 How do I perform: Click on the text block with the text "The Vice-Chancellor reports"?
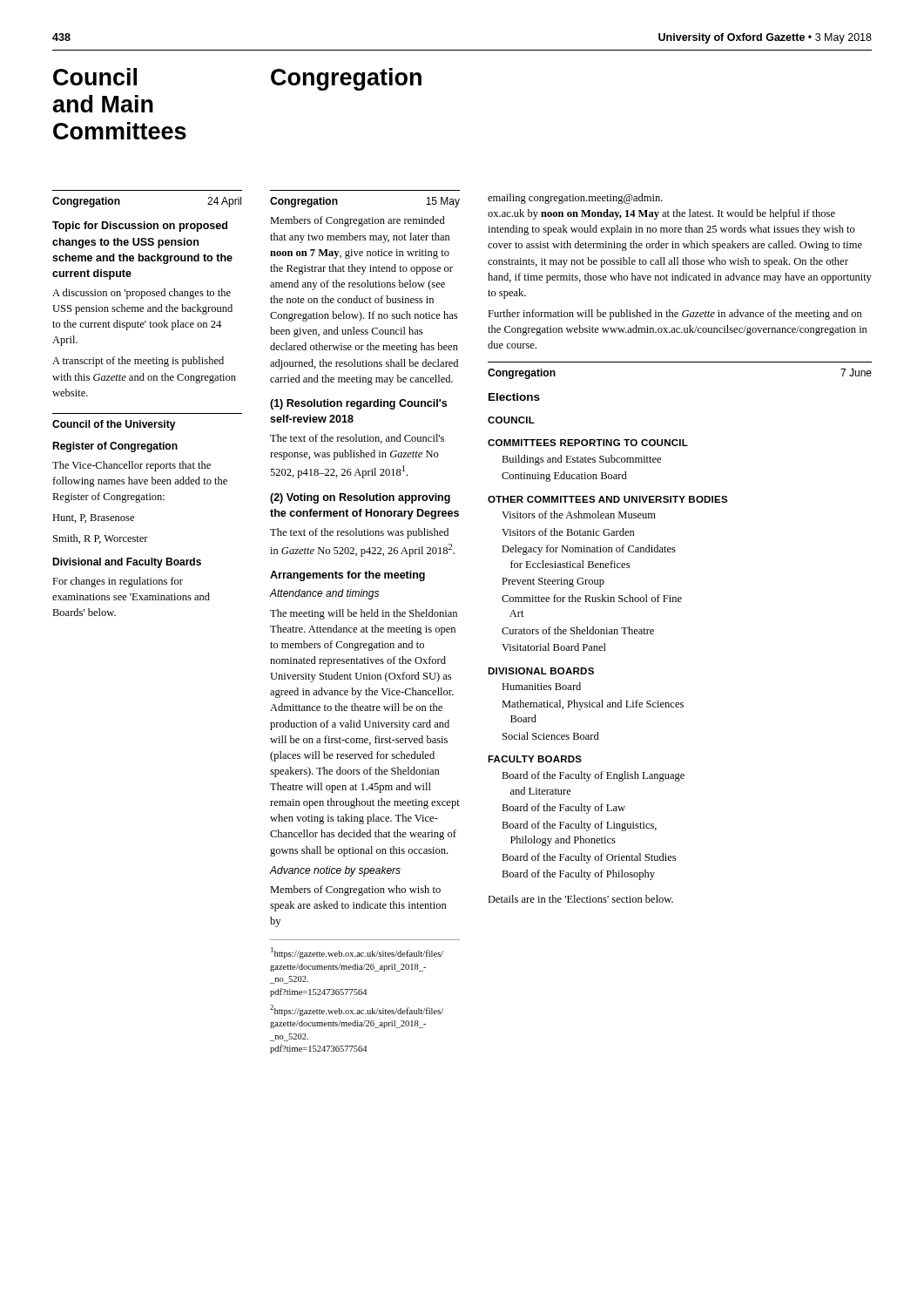point(140,481)
